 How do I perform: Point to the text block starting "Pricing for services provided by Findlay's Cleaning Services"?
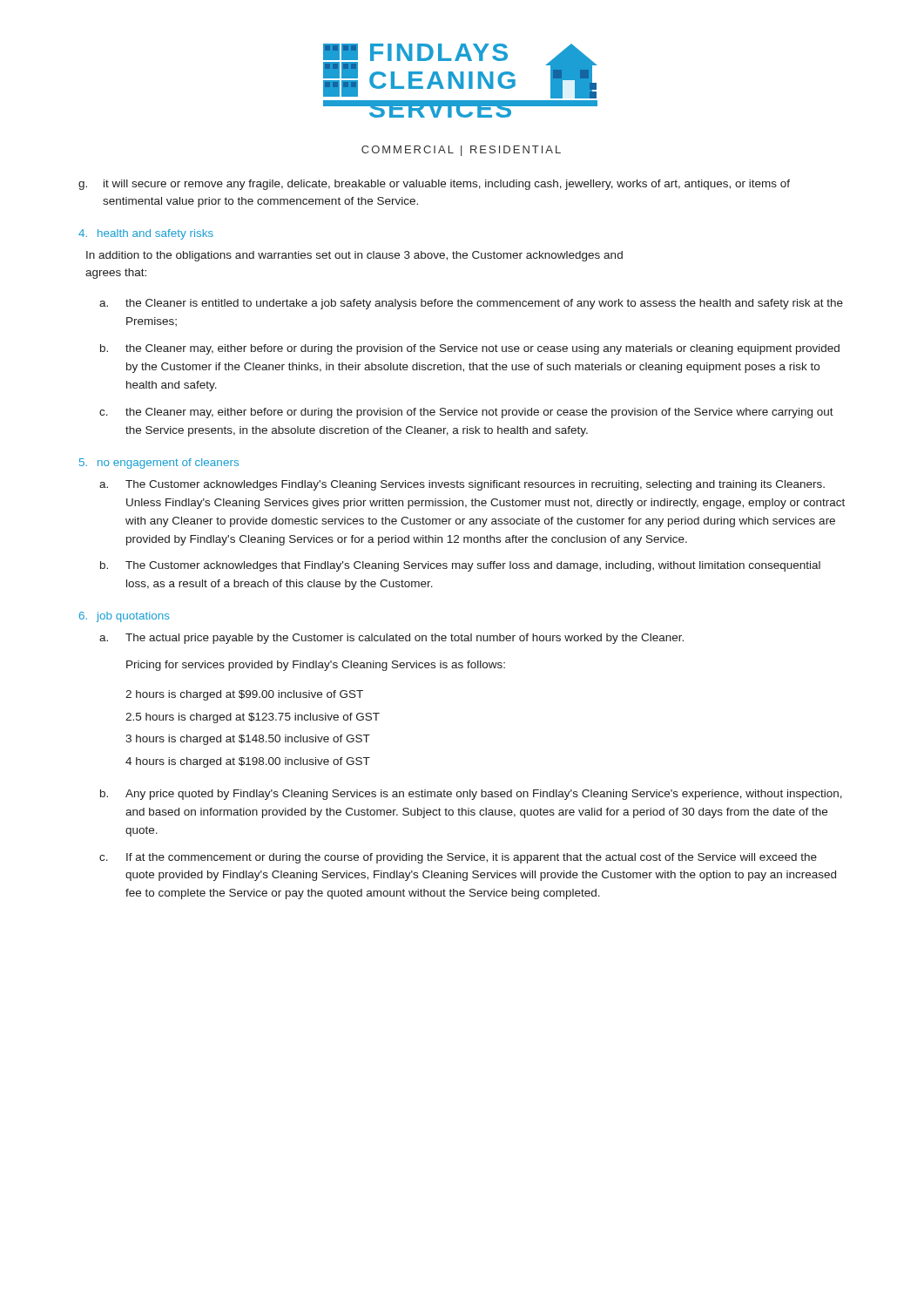(316, 665)
